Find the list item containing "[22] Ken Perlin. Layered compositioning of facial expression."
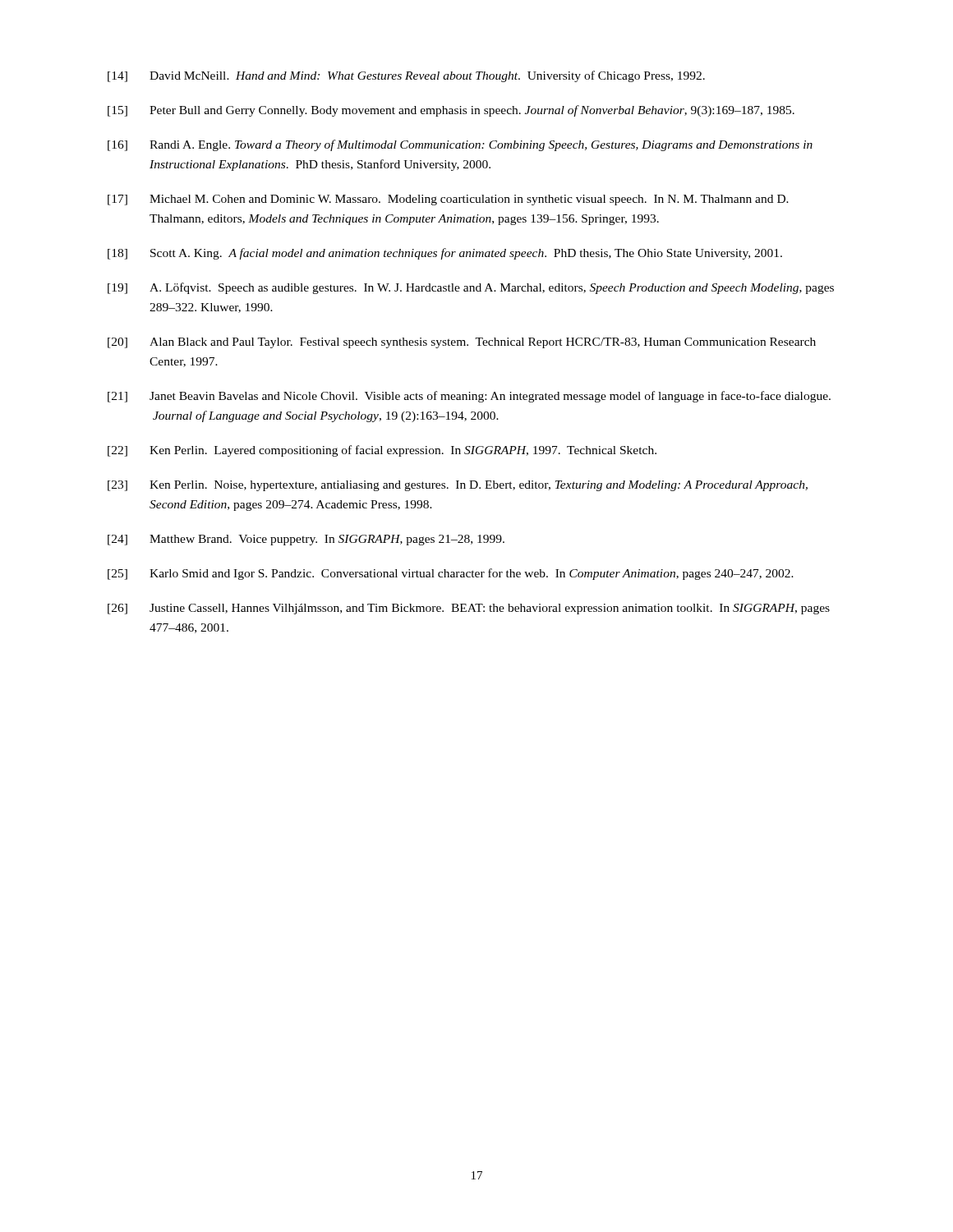 (476, 450)
